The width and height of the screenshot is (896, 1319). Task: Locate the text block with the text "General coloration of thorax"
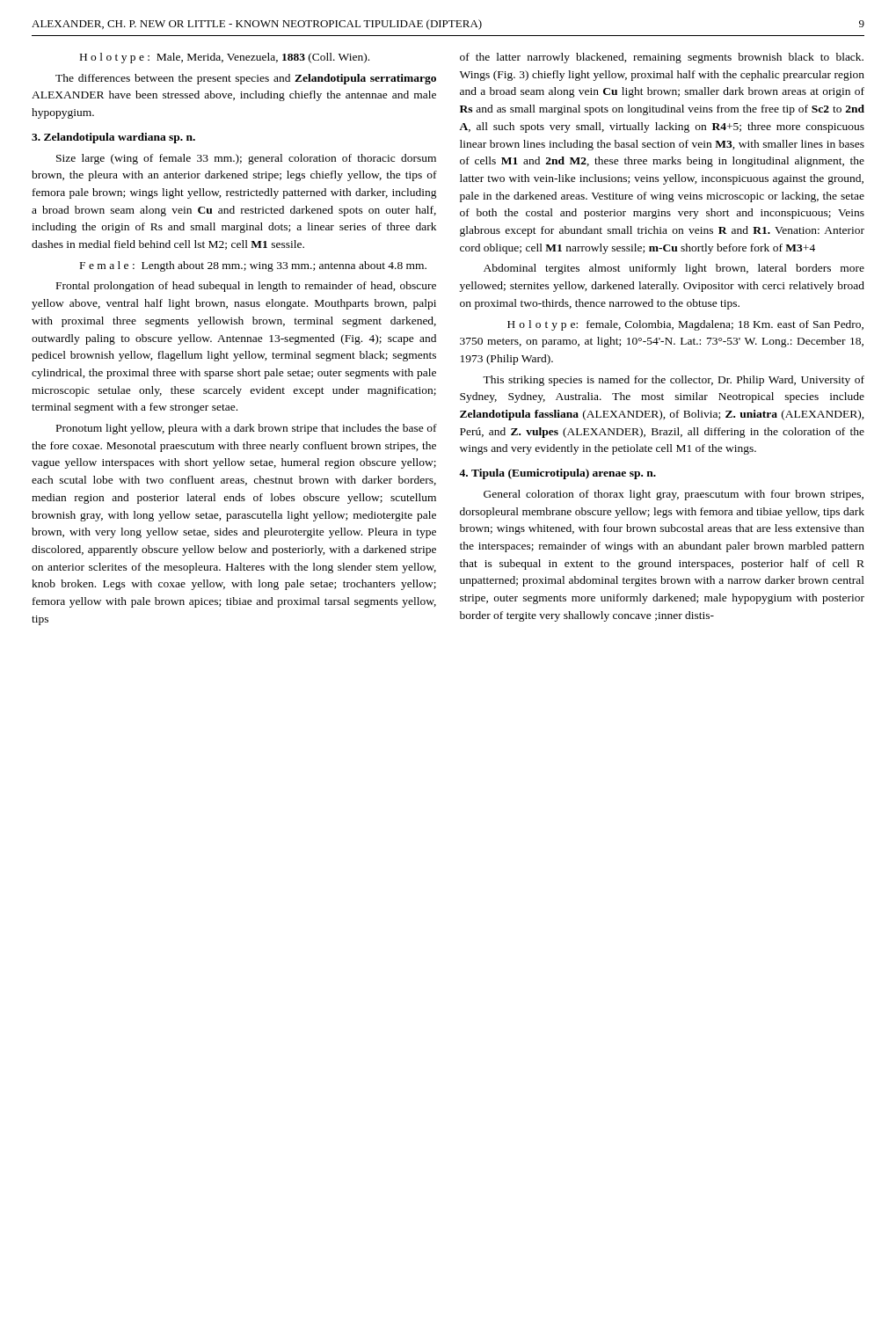[662, 555]
